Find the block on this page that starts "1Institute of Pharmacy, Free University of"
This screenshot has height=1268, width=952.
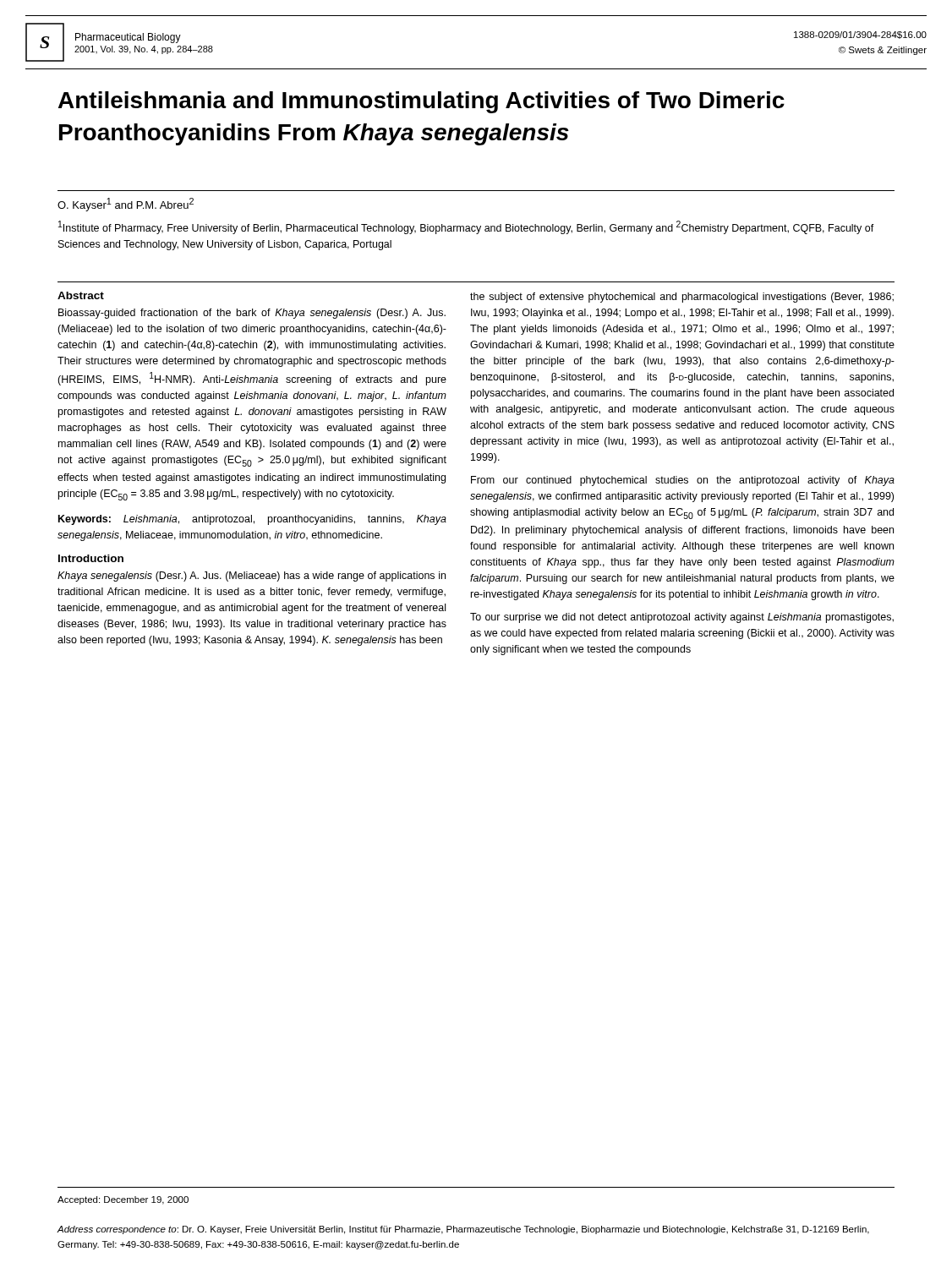click(x=466, y=235)
